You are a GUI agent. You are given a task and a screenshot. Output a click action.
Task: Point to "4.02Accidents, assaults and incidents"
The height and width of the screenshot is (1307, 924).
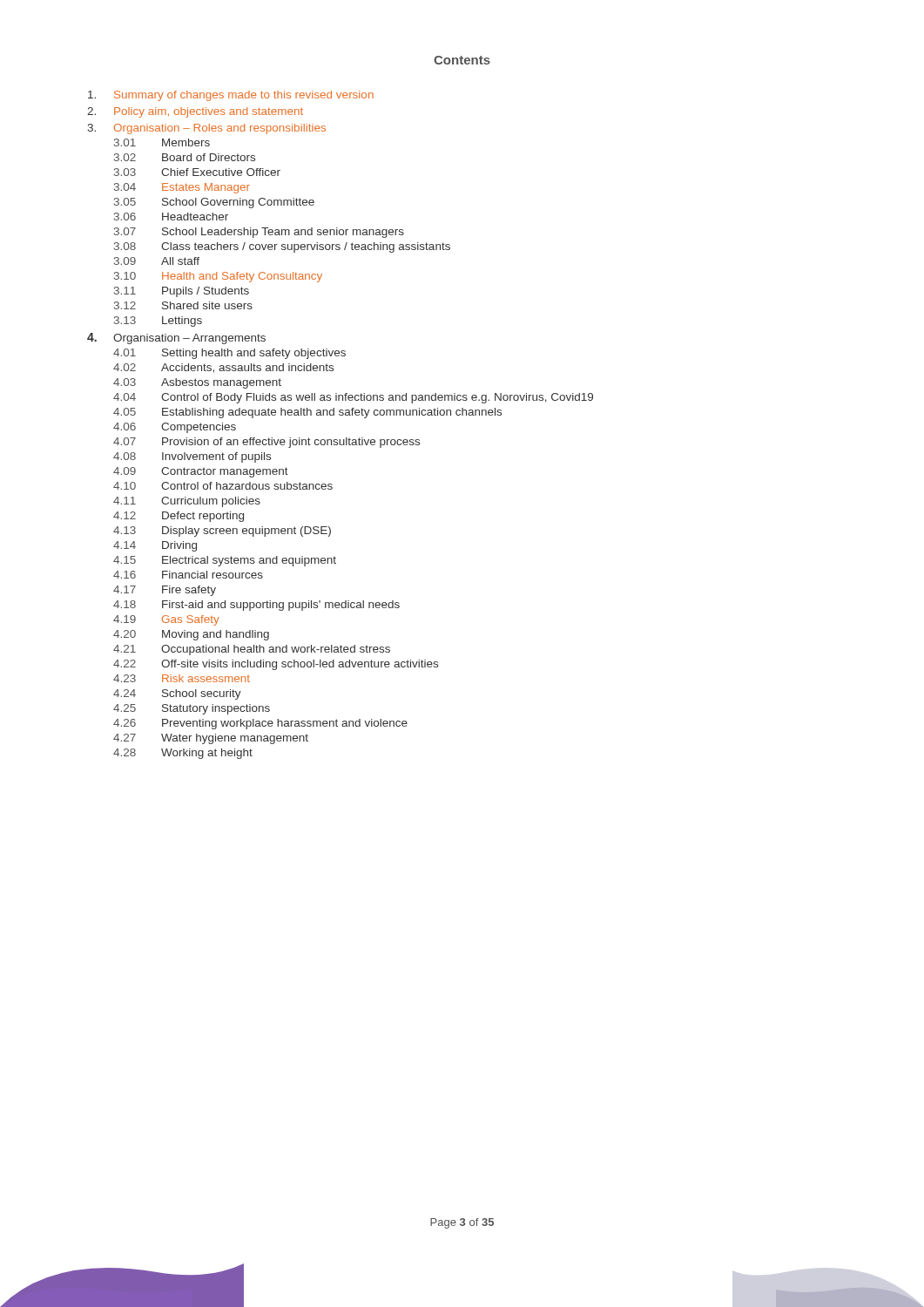click(223, 368)
